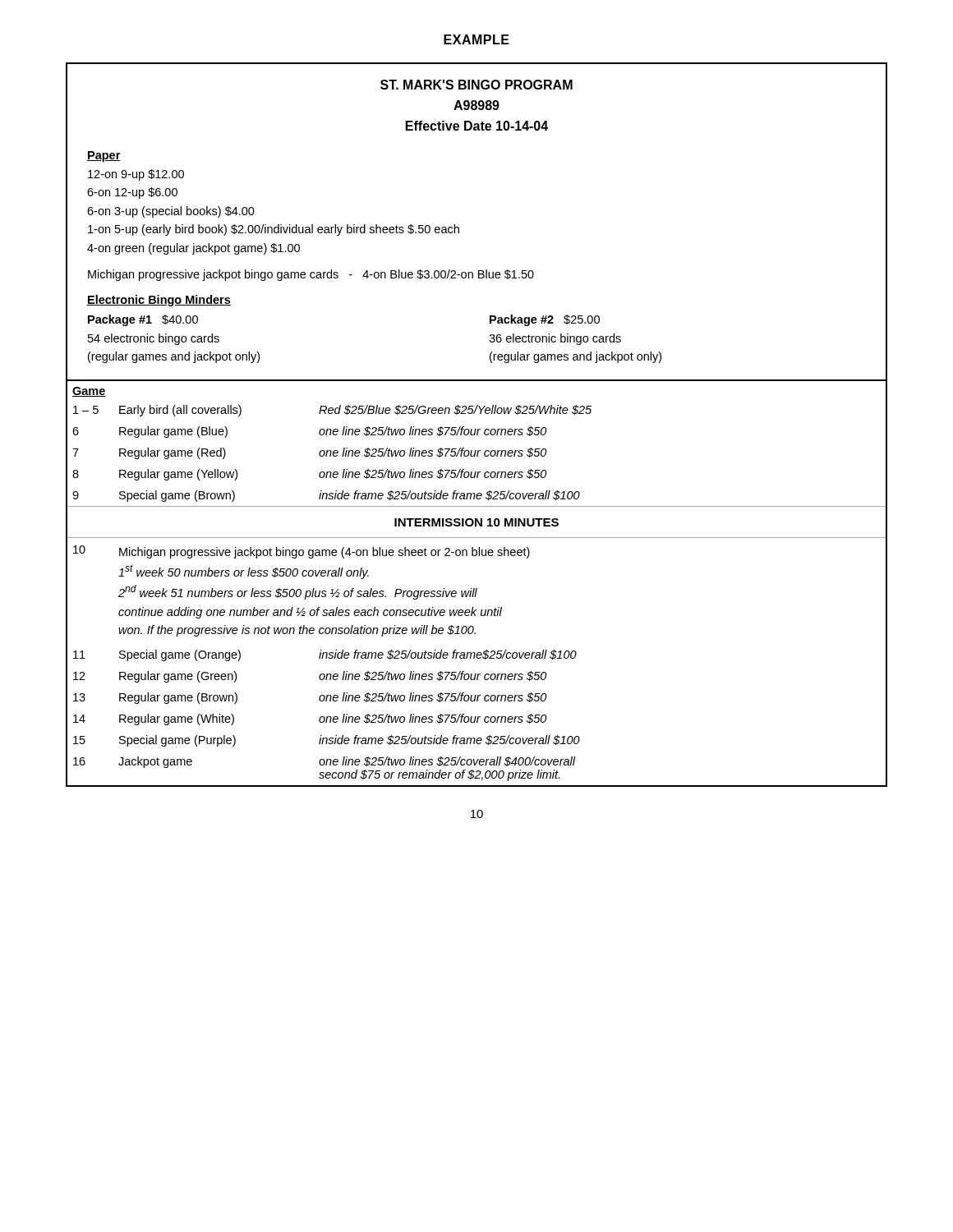Screen dimensions: 1232x953
Task: Select the text block with the text "Paper 12-on 9-up $12.00 6-on 12-up $6.00"
Action: click(x=104, y=156)
